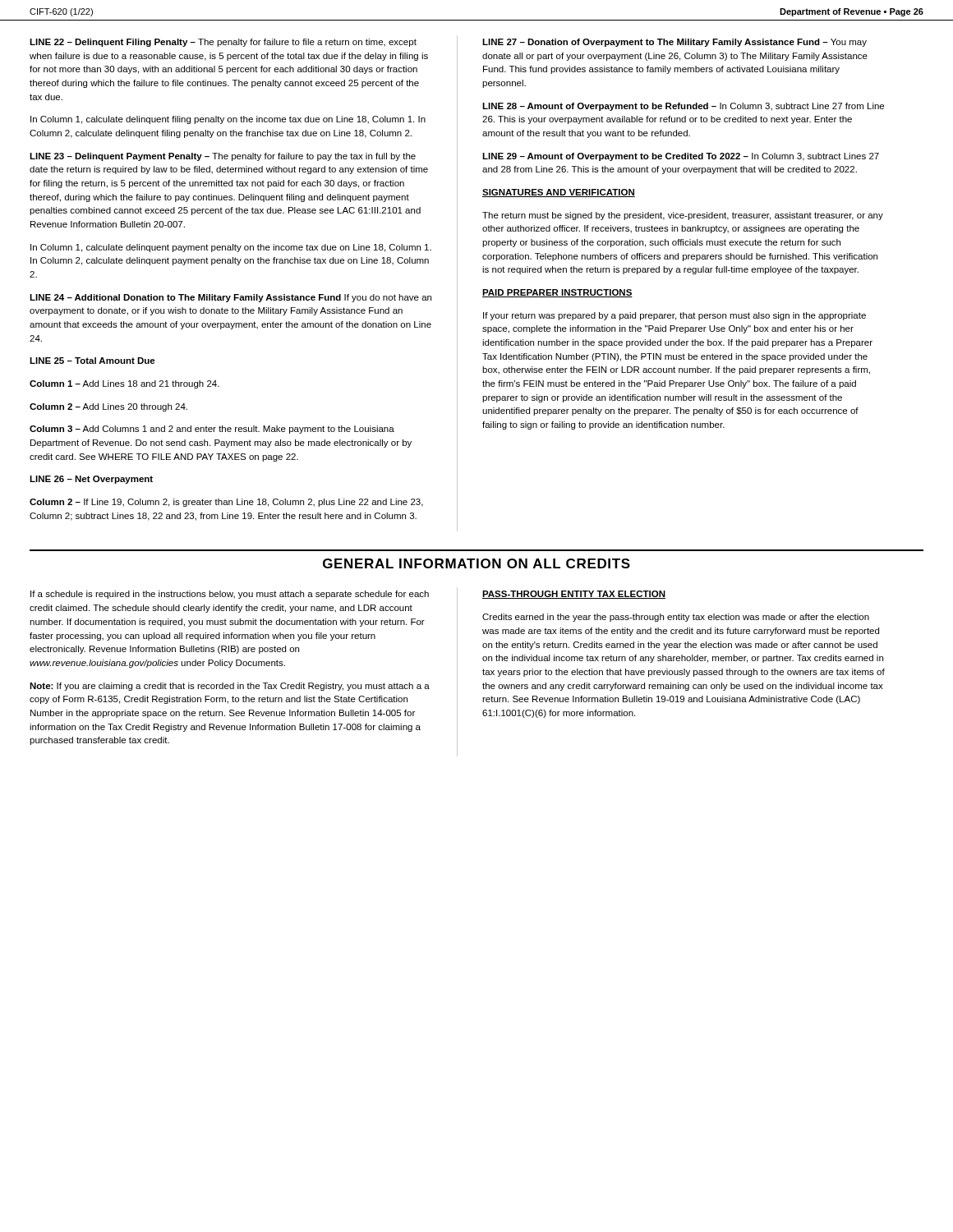The height and width of the screenshot is (1232, 953).
Task: Find the text block containing "If your return was"
Action: tap(683, 370)
